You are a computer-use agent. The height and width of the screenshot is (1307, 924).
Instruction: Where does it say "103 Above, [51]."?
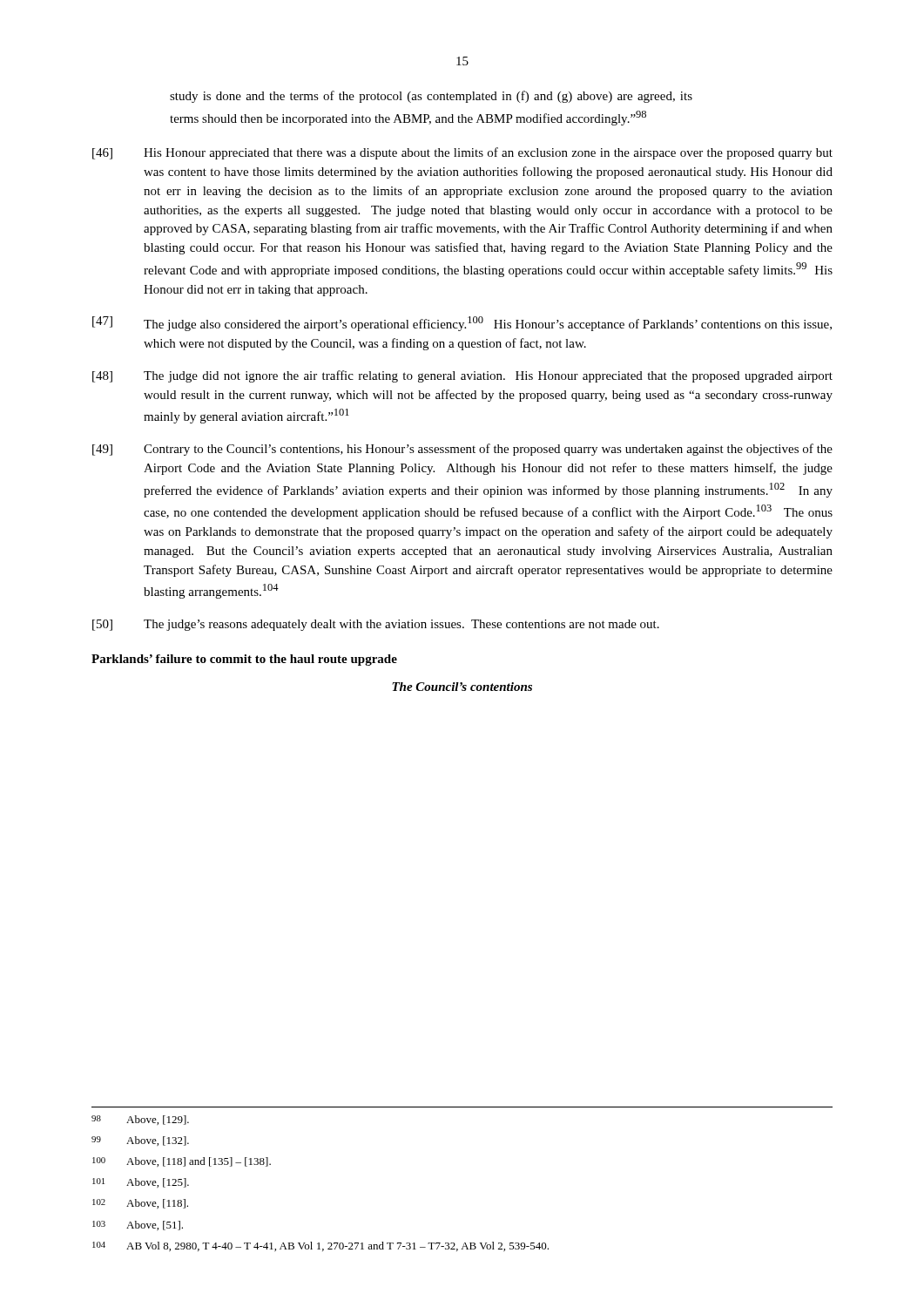pyautogui.click(x=138, y=1226)
